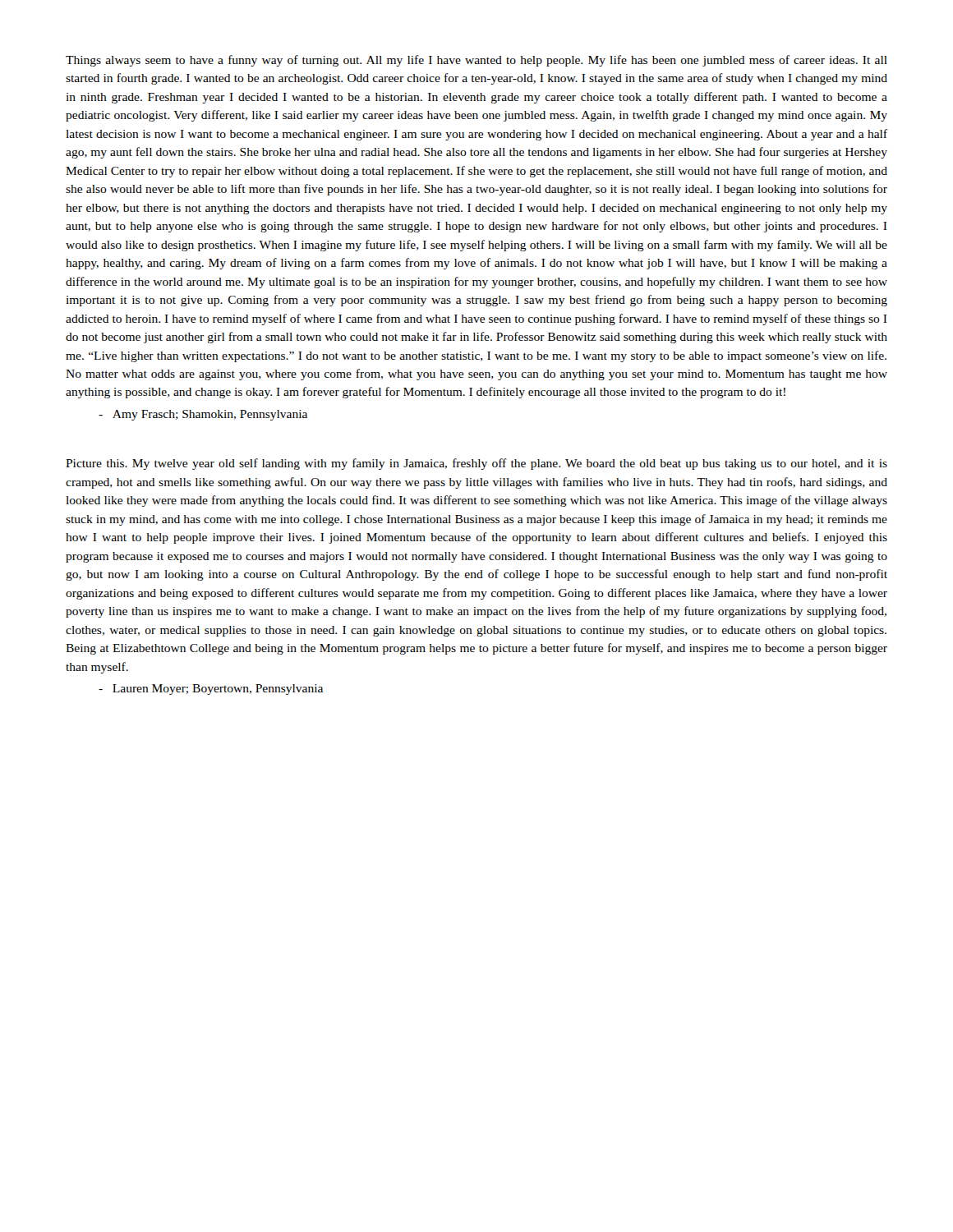This screenshot has width=953, height=1232.
Task: Select the text block starting "Picture this. My twelve year old"
Action: coord(476,565)
